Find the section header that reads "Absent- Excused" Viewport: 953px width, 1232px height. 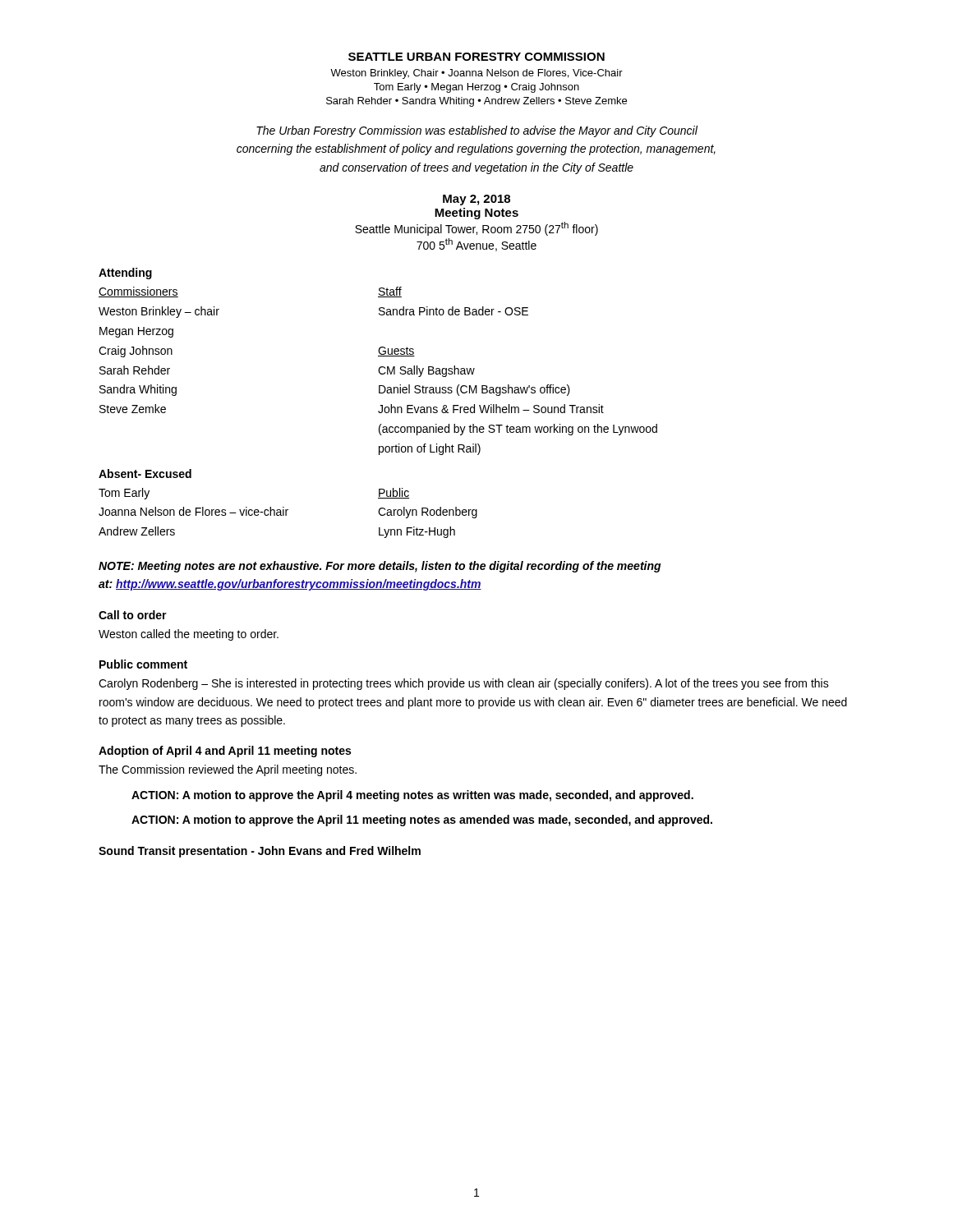(x=145, y=474)
